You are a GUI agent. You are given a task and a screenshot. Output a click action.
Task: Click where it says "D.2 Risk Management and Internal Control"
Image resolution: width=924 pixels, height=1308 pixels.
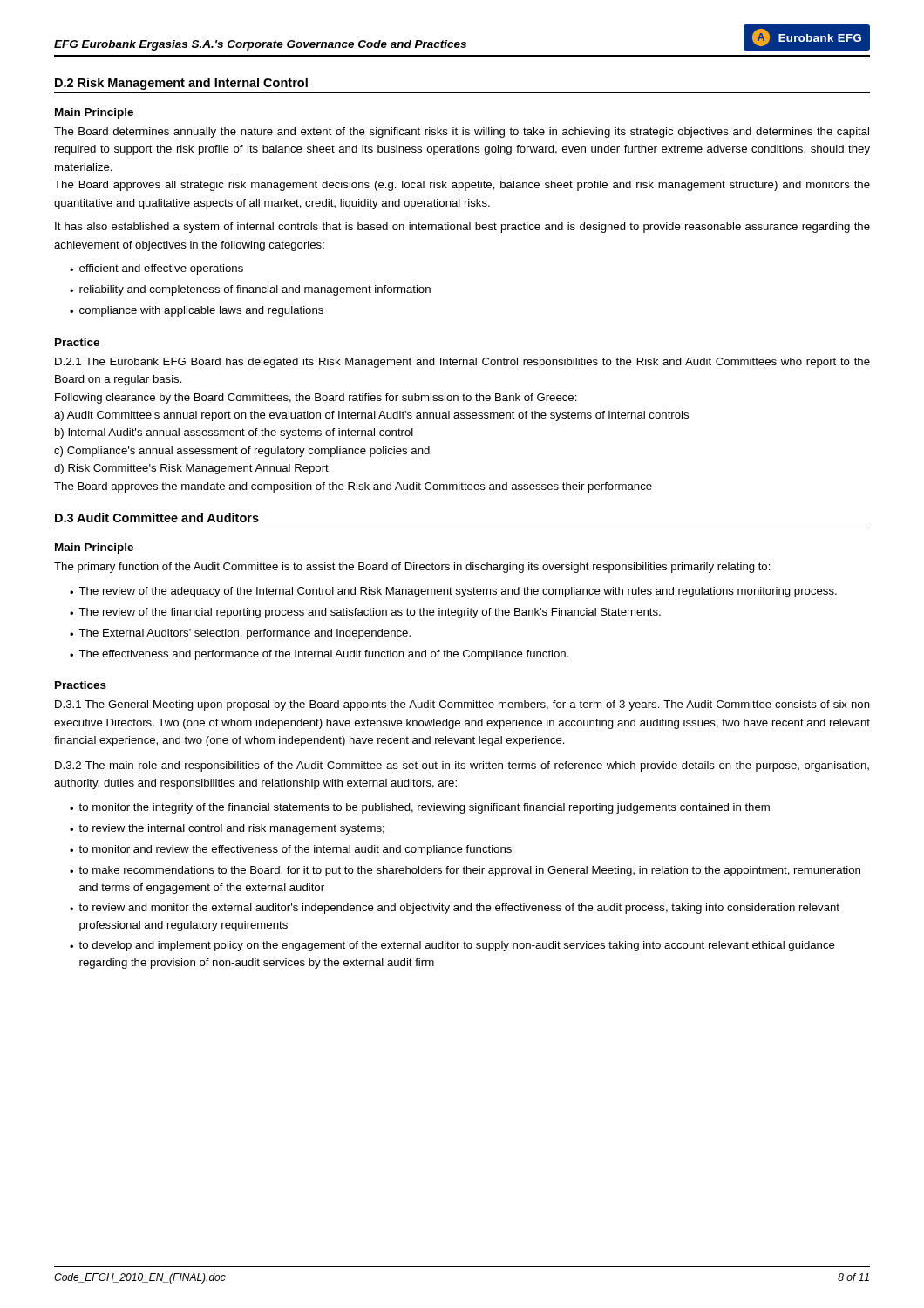462,85
